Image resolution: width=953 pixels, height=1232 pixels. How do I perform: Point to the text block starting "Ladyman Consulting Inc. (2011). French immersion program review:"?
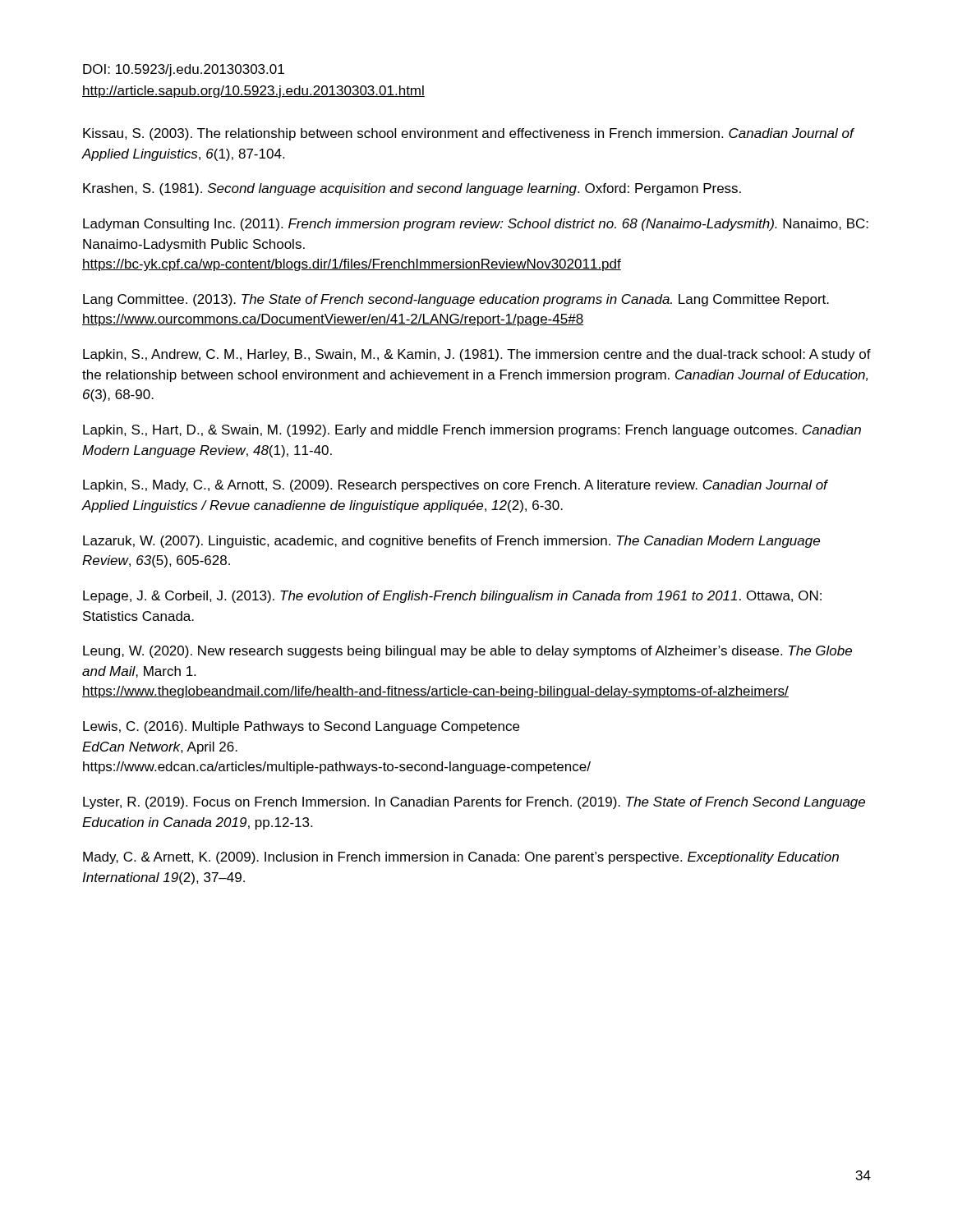pos(476,225)
